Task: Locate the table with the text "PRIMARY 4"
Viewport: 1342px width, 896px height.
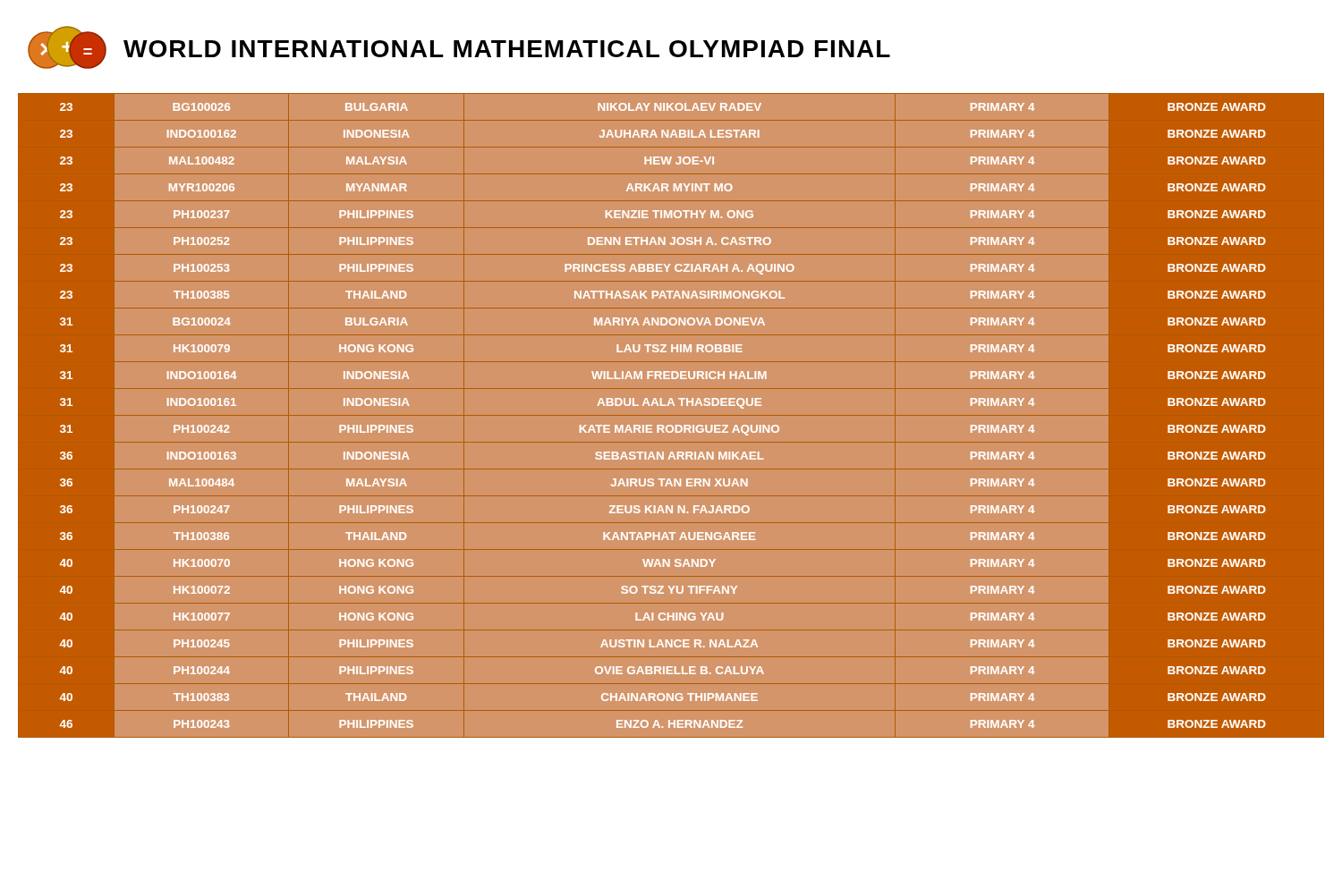Action: (671, 415)
